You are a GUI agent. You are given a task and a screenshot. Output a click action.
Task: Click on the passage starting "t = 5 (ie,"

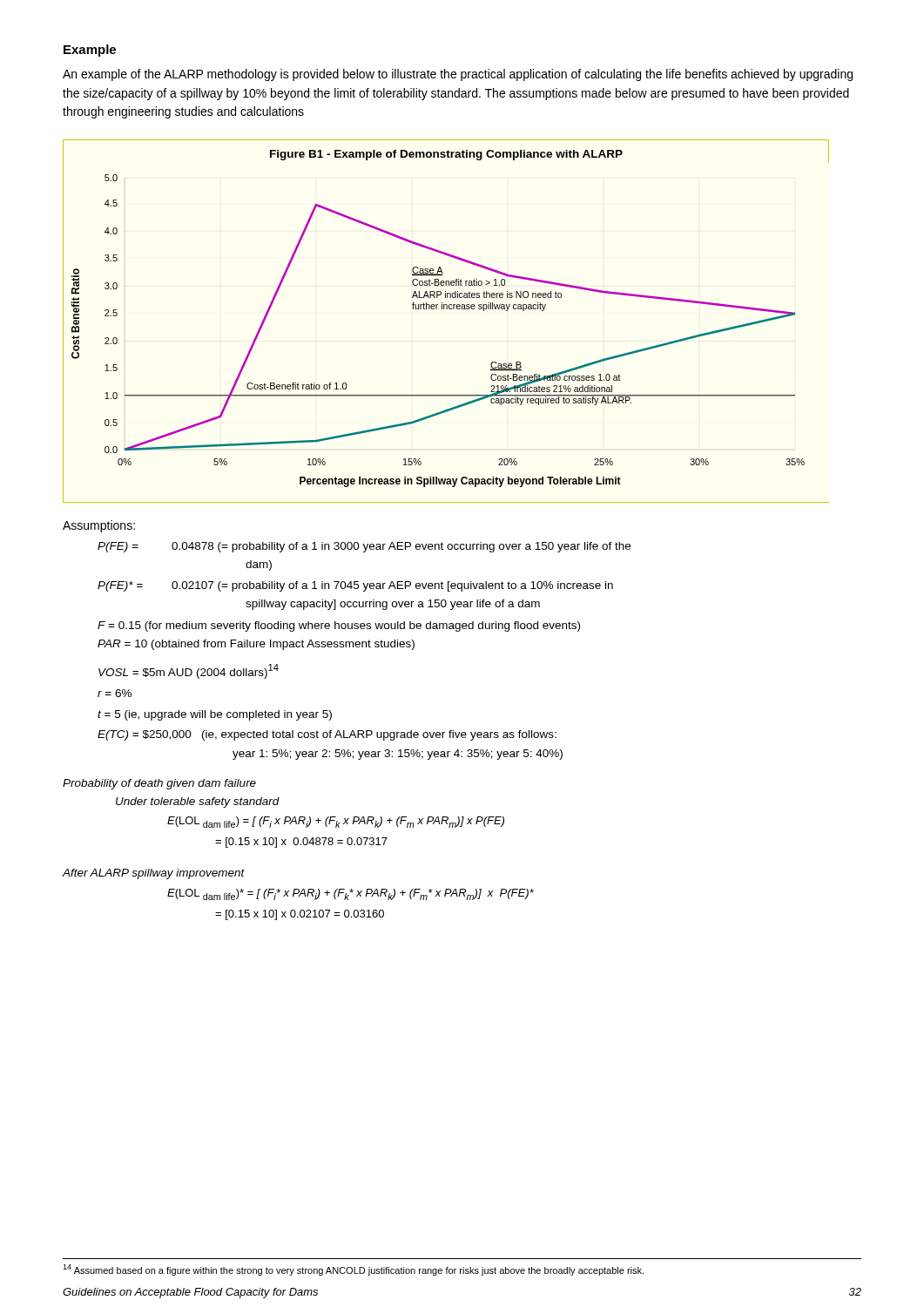(x=215, y=714)
